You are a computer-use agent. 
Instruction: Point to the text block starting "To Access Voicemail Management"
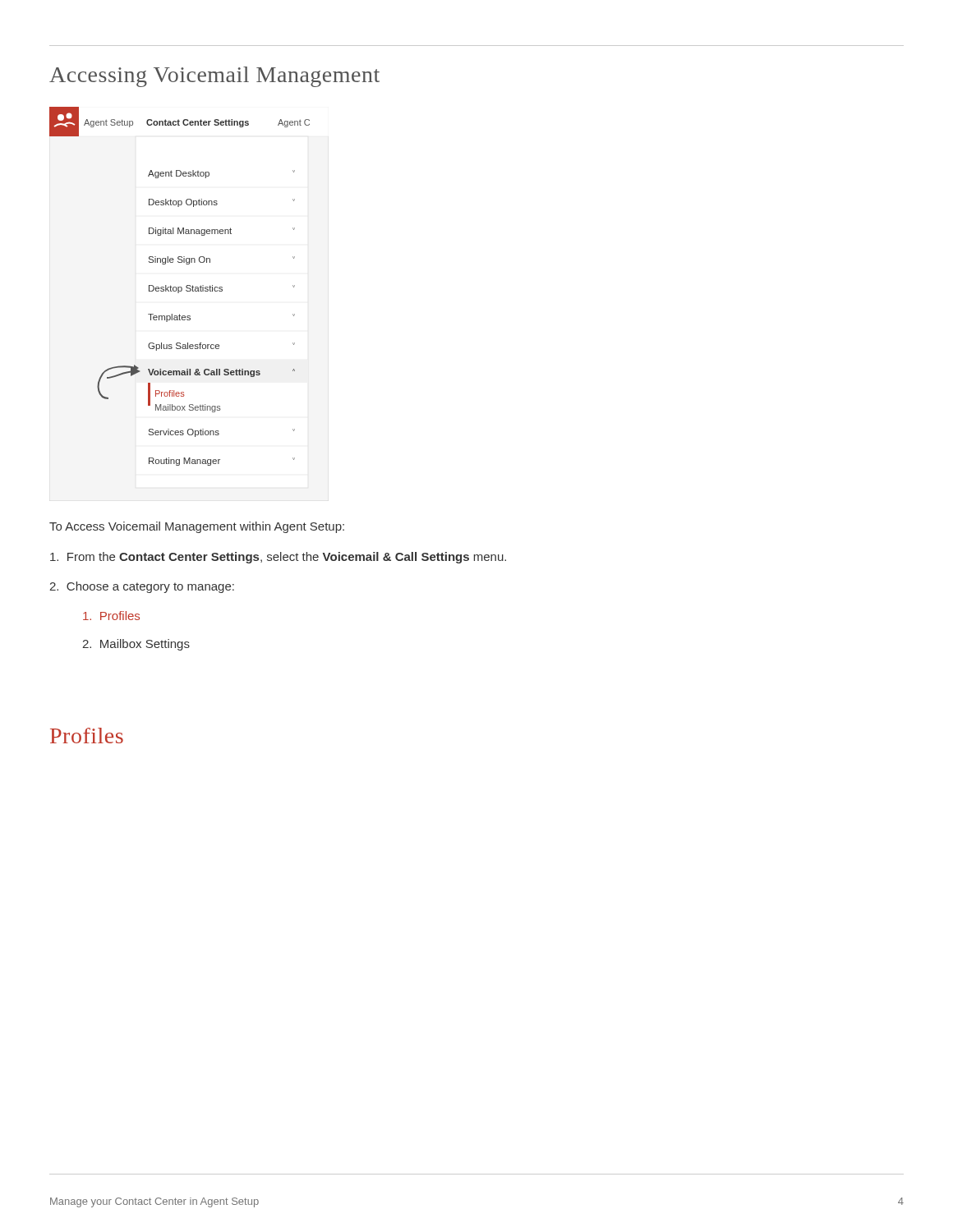coord(197,526)
